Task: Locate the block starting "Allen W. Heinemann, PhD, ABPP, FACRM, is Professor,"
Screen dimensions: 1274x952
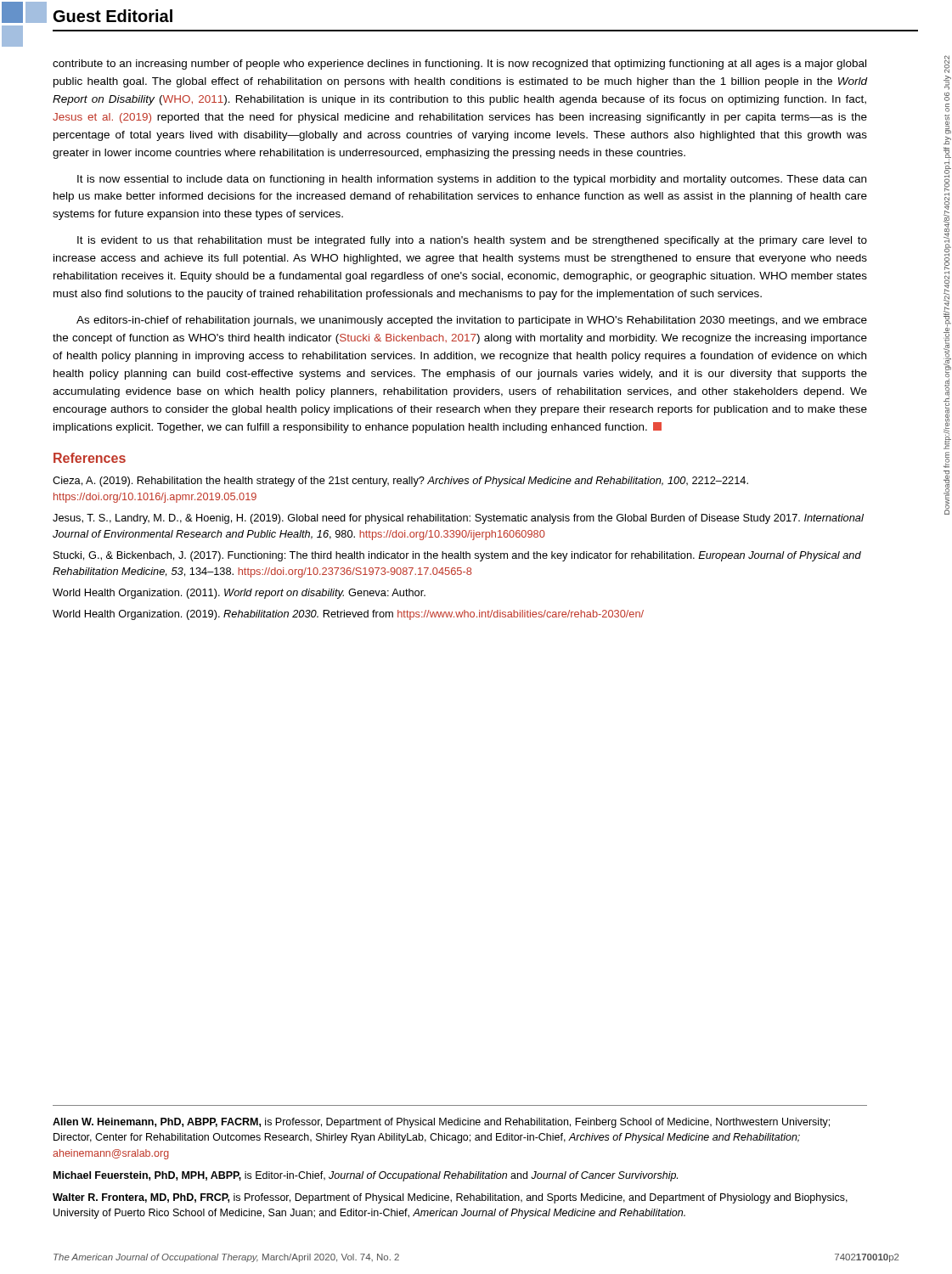Action: 442,1137
